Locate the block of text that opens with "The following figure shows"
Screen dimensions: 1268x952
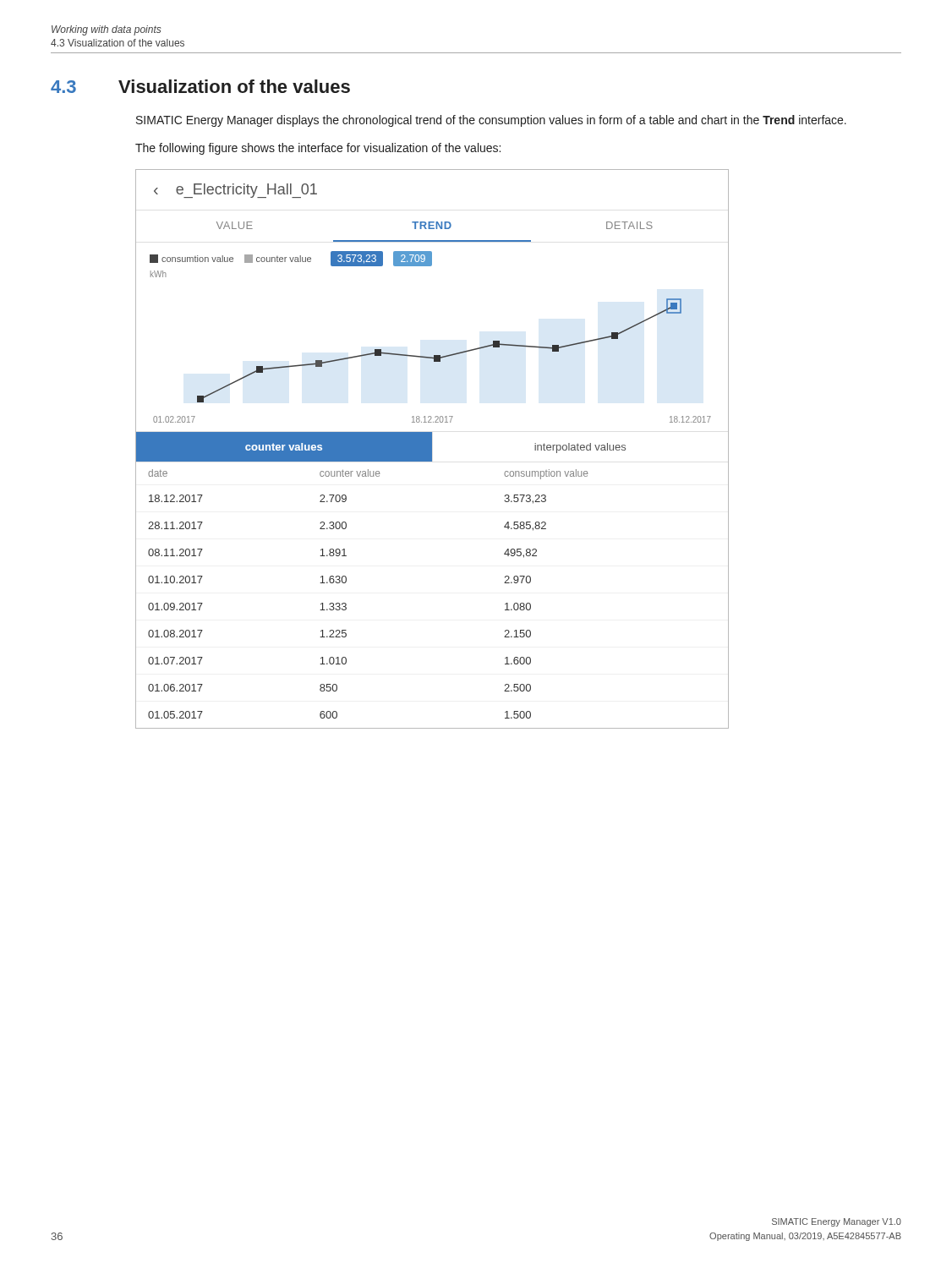pos(318,148)
